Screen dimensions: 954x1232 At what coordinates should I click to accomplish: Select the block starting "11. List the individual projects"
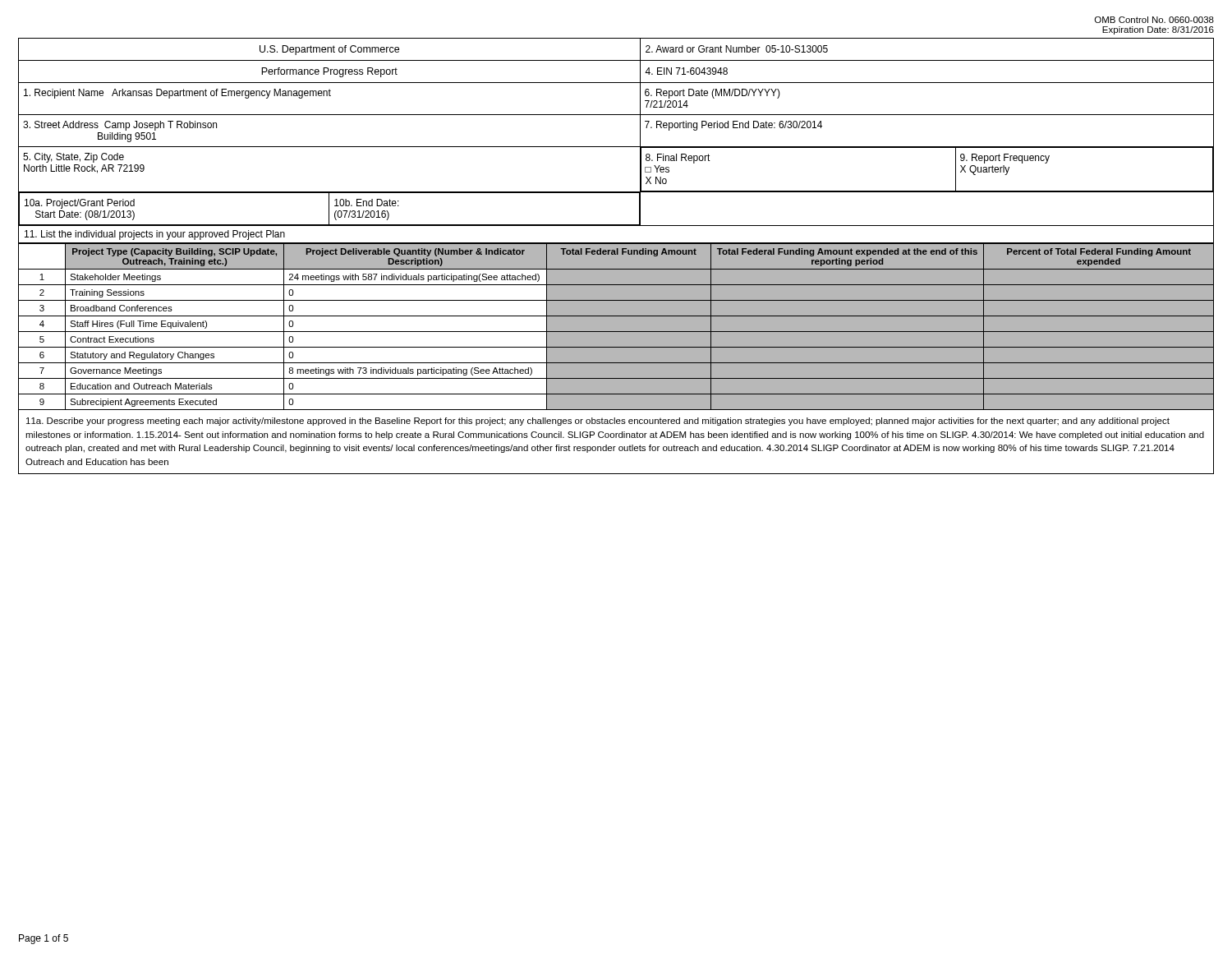coord(154,234)
